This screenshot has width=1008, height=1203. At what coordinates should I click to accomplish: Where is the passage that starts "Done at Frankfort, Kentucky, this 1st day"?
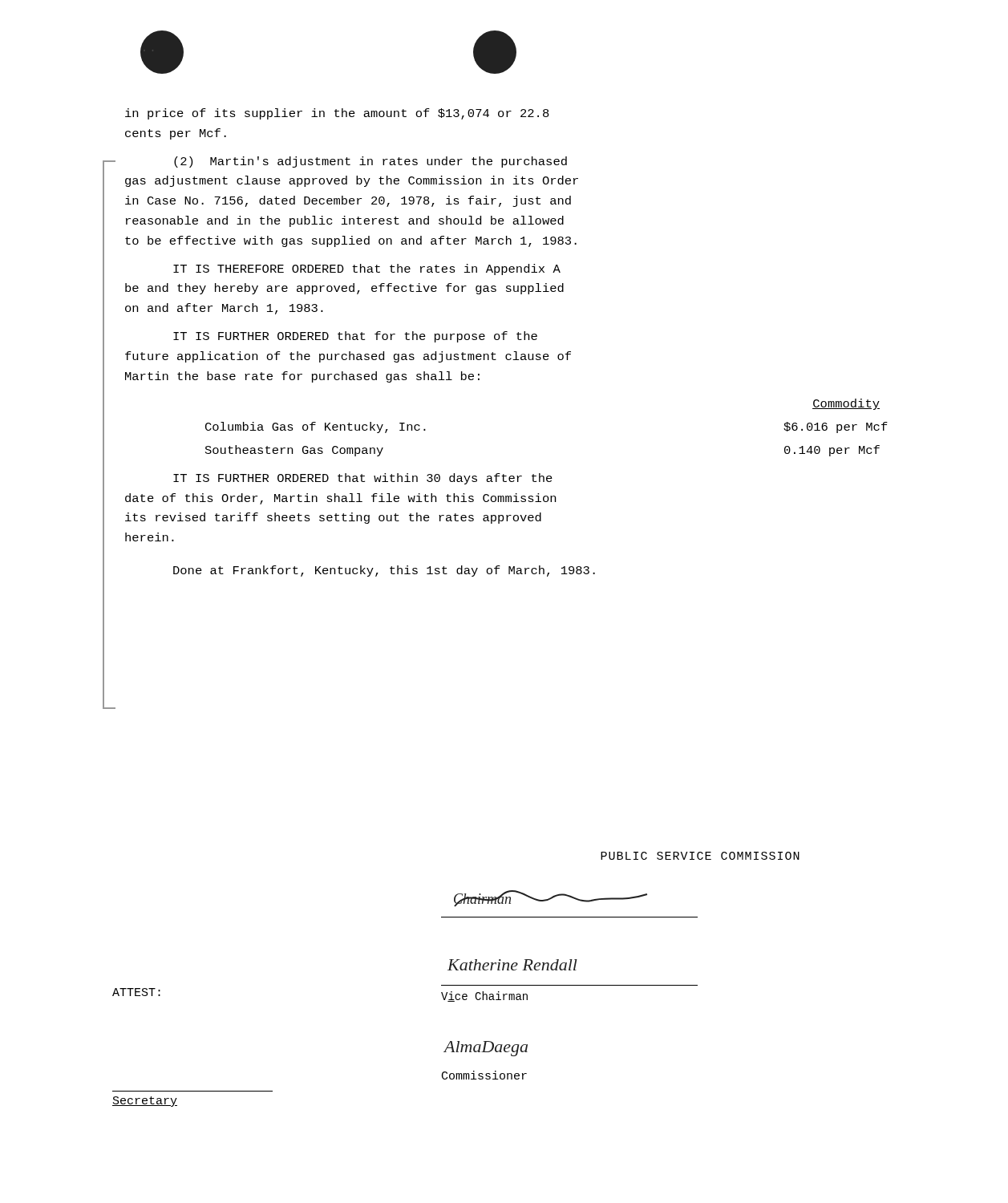click(385, 571)
